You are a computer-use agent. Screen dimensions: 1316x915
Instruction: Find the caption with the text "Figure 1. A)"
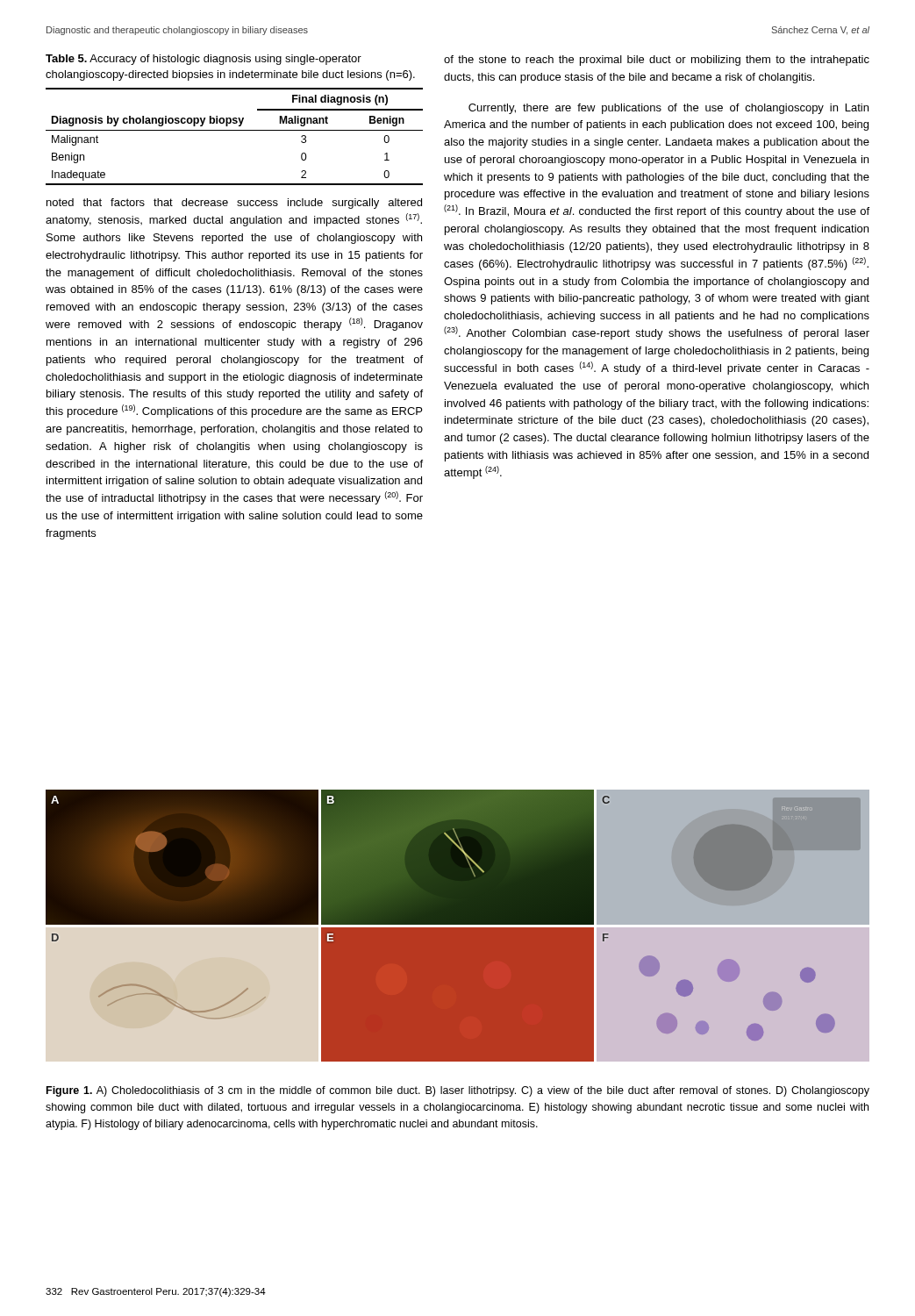click(458, 1107)
